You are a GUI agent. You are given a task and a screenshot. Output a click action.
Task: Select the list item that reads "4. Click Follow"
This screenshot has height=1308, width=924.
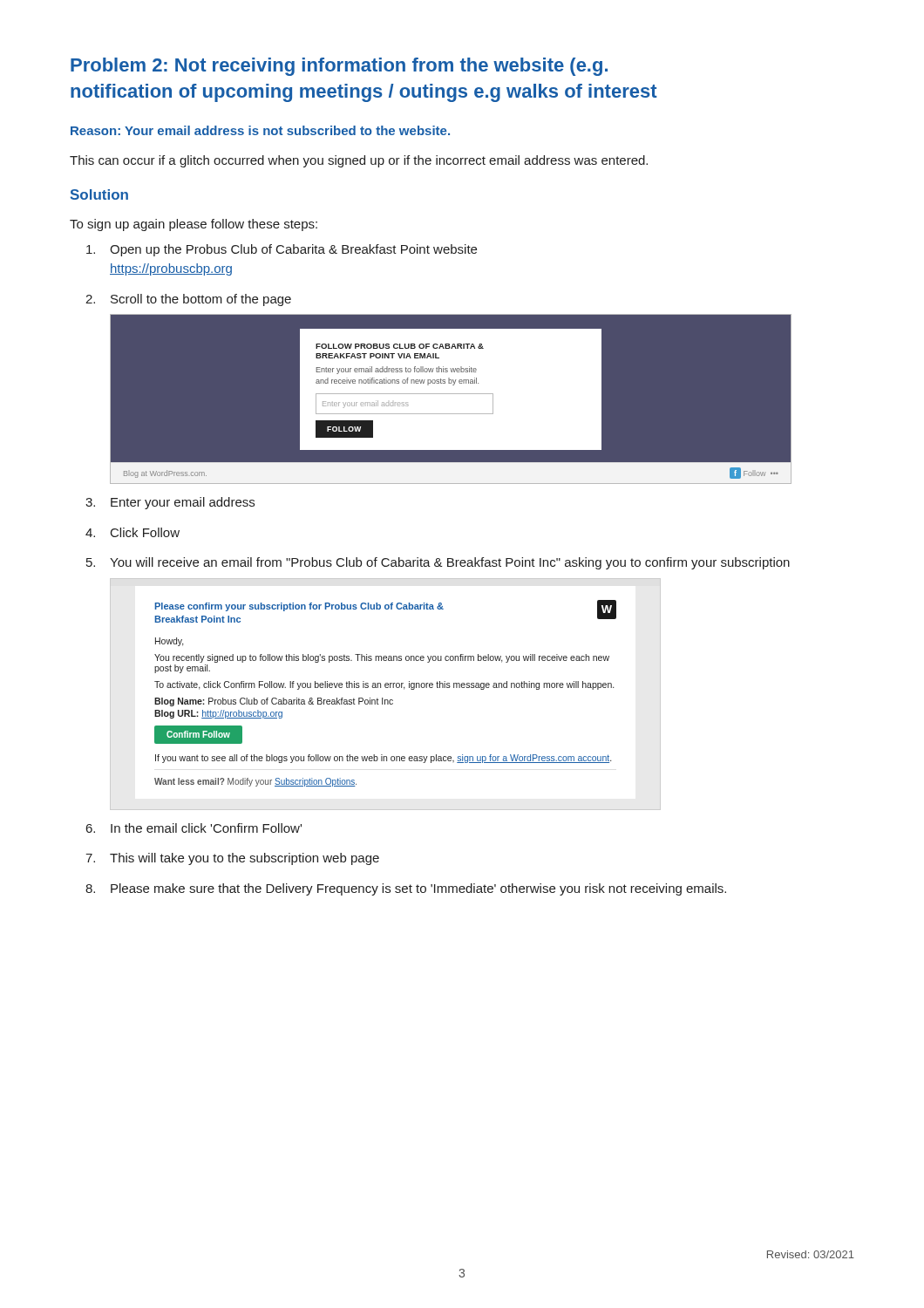point(132,532)
